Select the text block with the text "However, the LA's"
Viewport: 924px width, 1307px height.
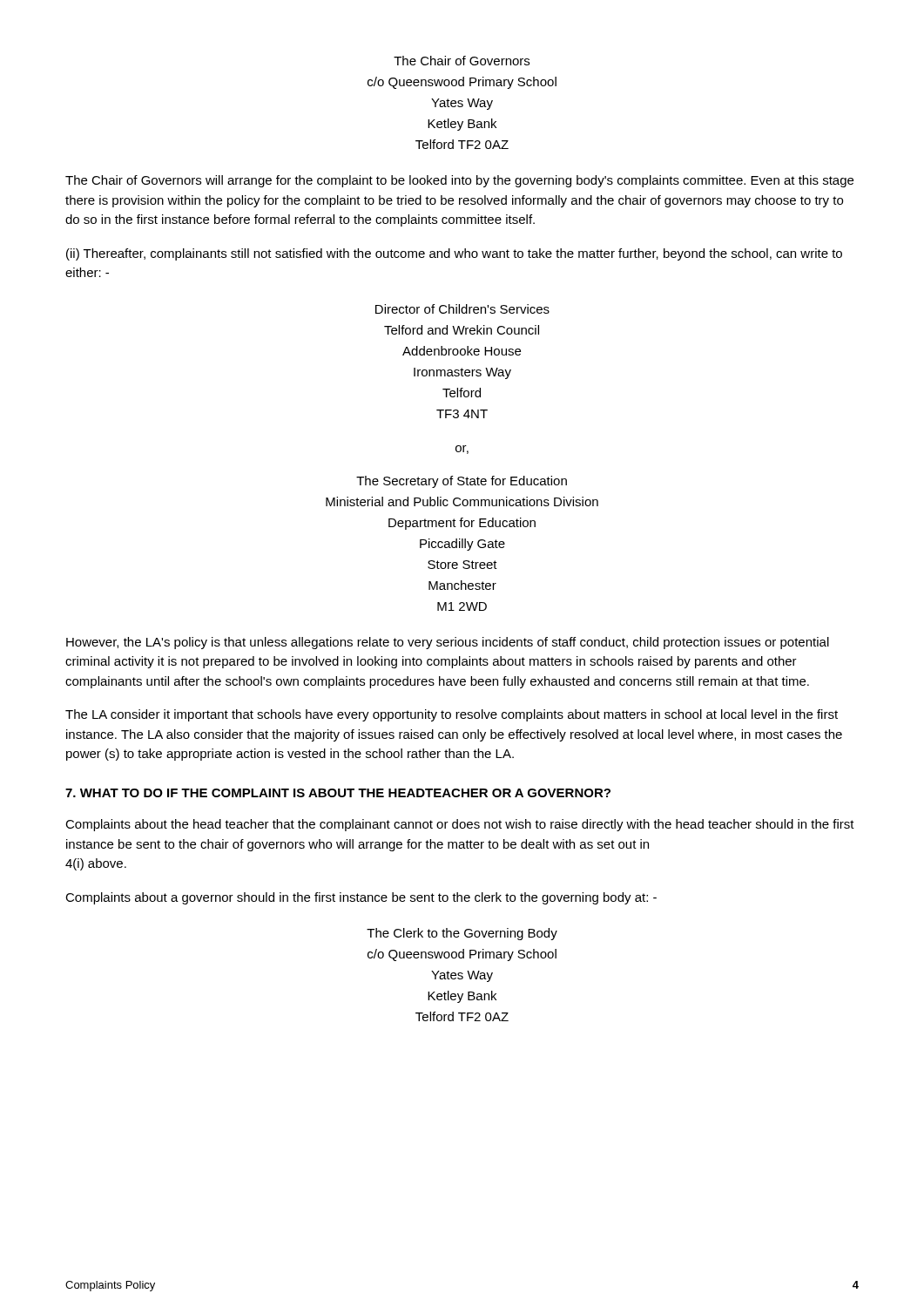click(447, 661)
